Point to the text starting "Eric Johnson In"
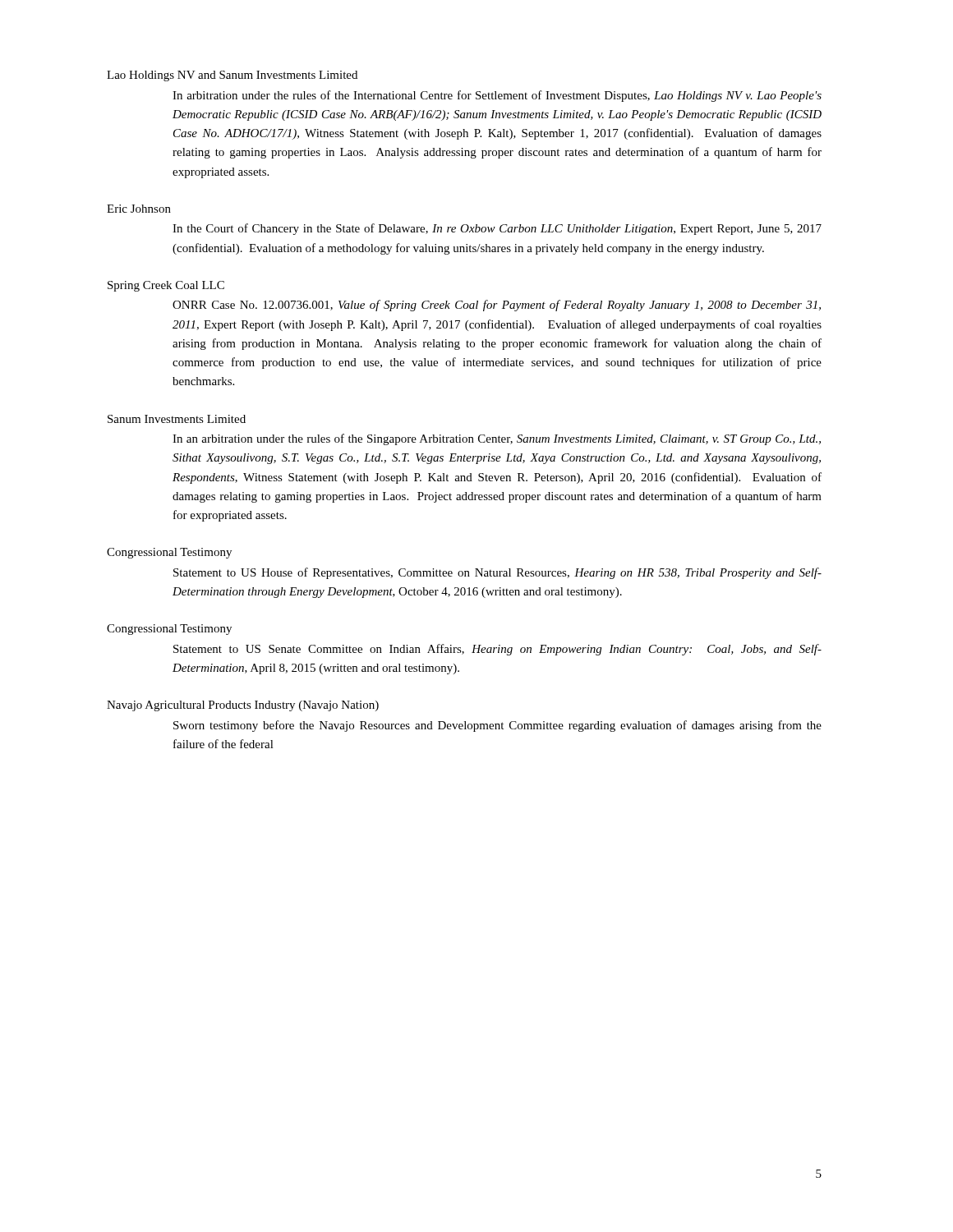The image size is (953, 1232). (464, 229)
